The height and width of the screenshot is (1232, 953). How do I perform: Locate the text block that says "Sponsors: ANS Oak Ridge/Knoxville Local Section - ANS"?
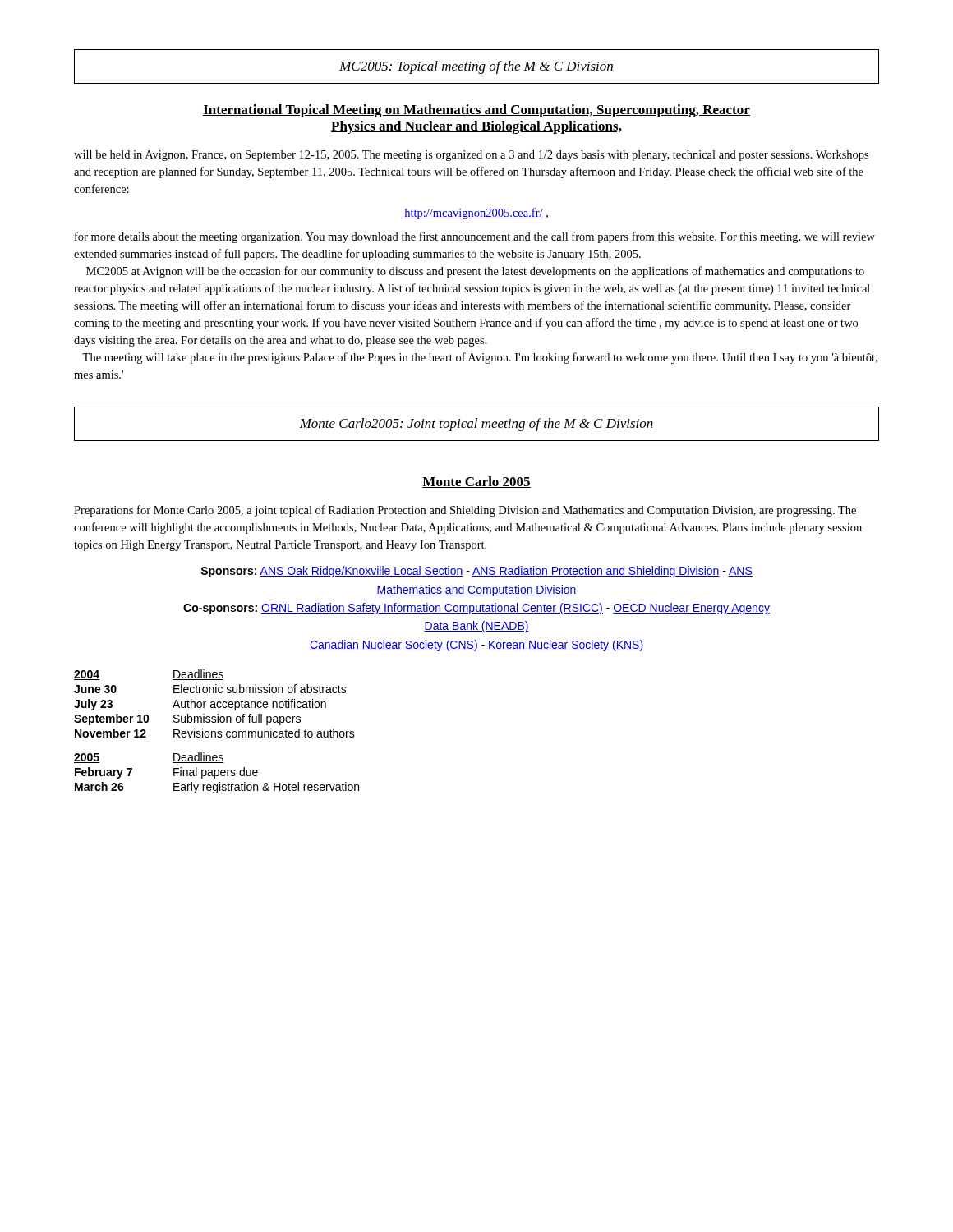pos(476,608)
